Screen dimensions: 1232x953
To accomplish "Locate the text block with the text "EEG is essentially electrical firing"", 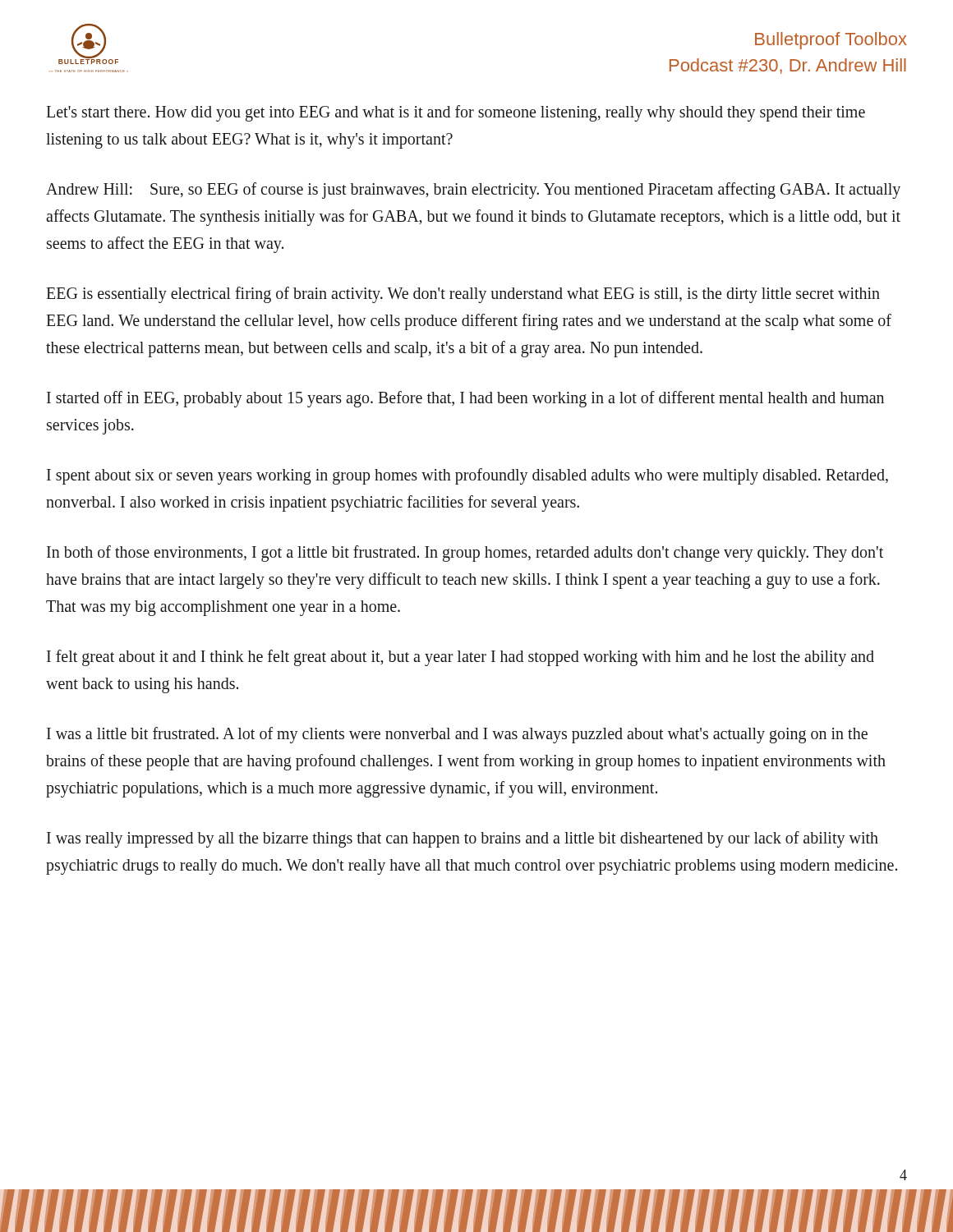I will click(469, 320).
